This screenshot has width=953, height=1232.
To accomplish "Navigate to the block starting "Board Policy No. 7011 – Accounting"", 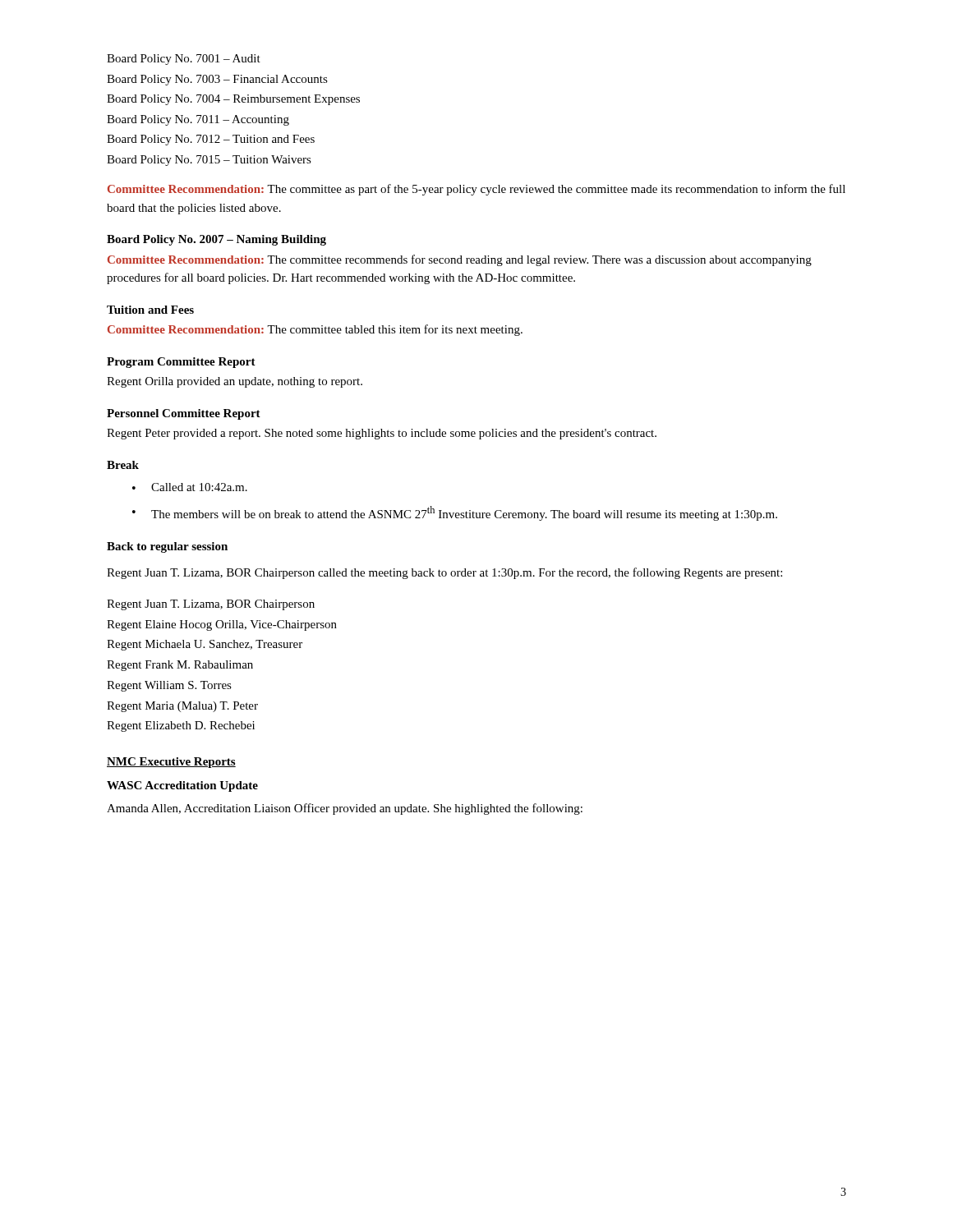I will [198, 119].
